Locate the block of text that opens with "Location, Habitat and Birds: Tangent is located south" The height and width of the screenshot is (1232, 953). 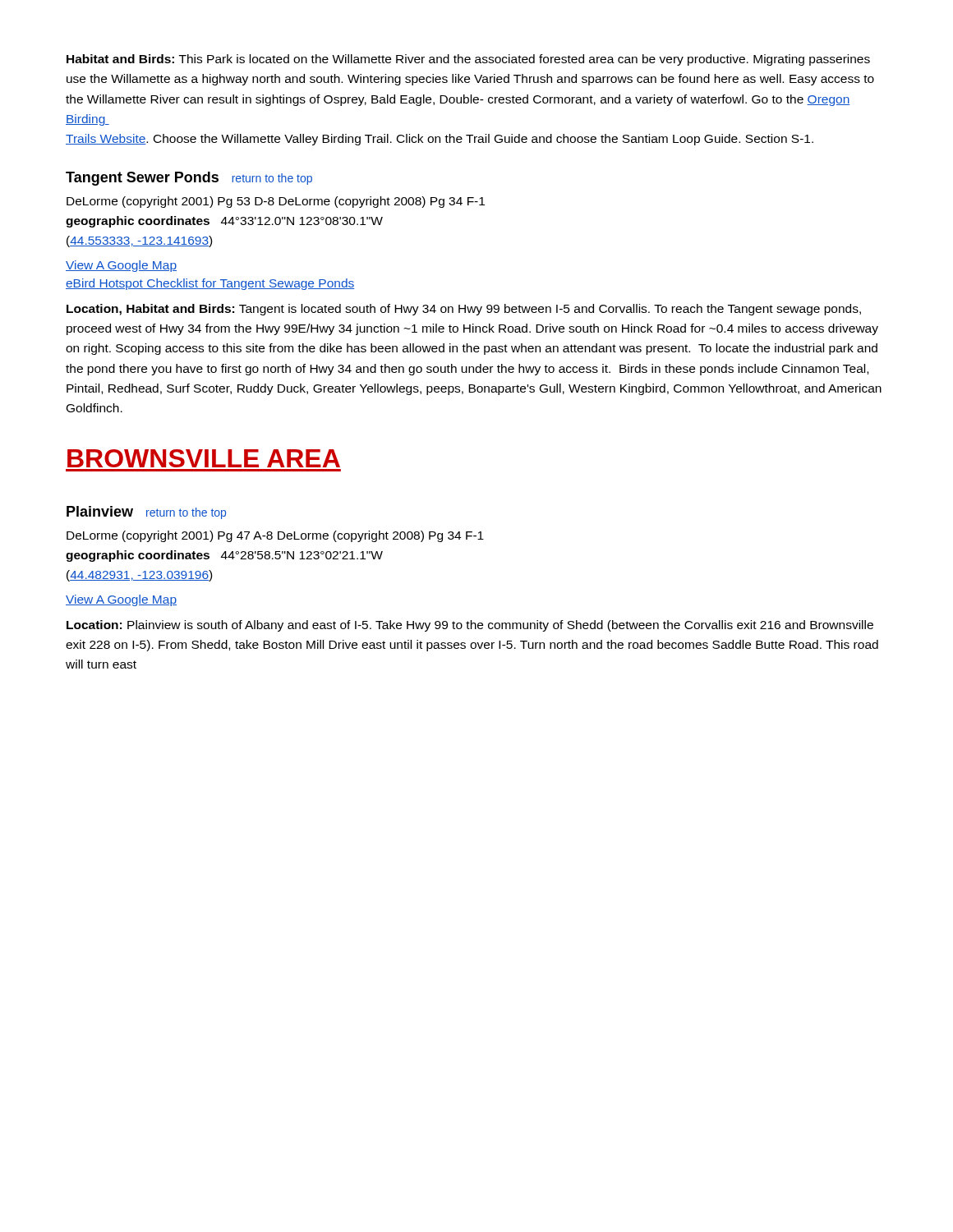(474, 358)
